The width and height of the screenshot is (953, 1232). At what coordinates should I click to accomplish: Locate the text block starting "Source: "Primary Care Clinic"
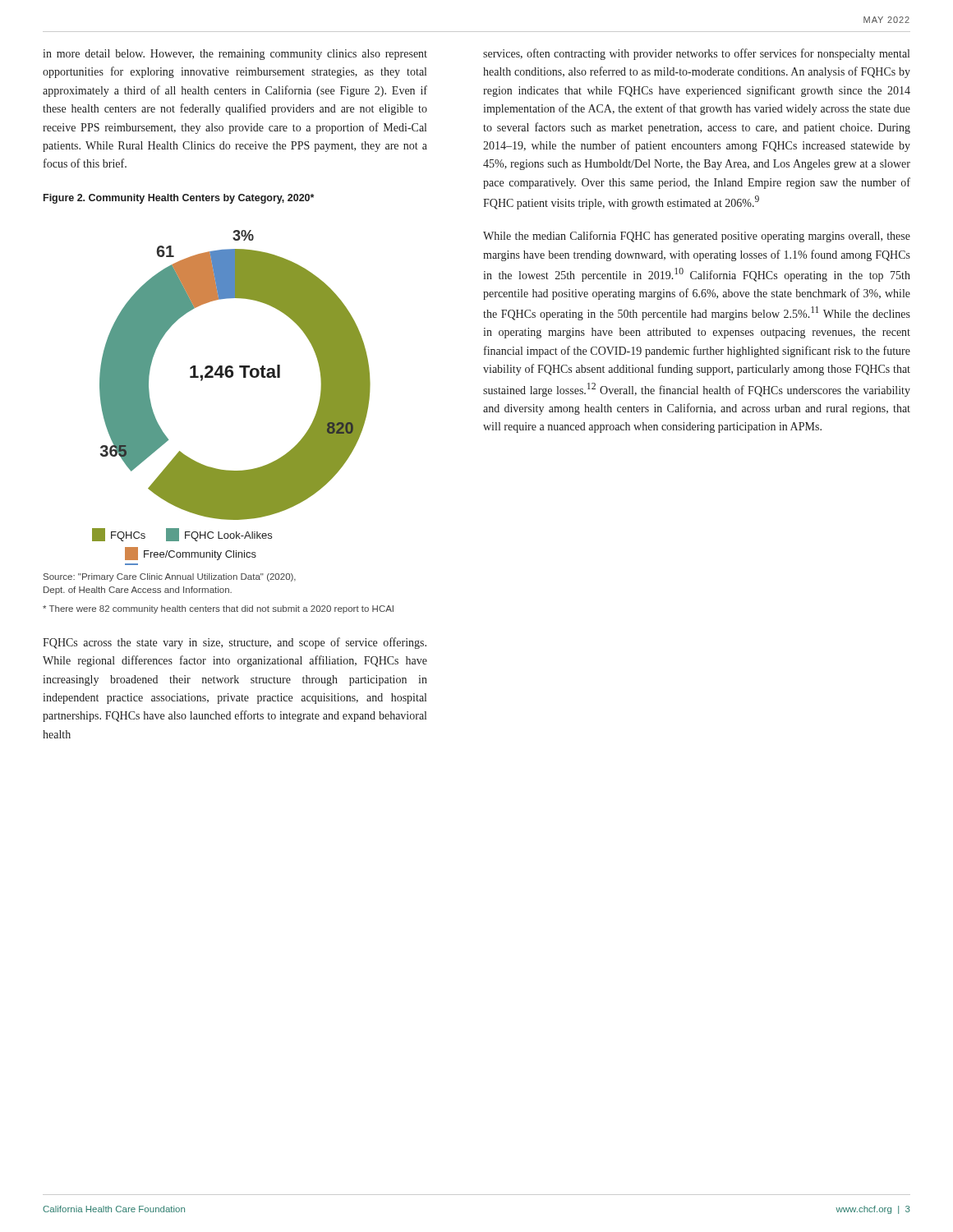pyautogui.click(x=169, y=583)
